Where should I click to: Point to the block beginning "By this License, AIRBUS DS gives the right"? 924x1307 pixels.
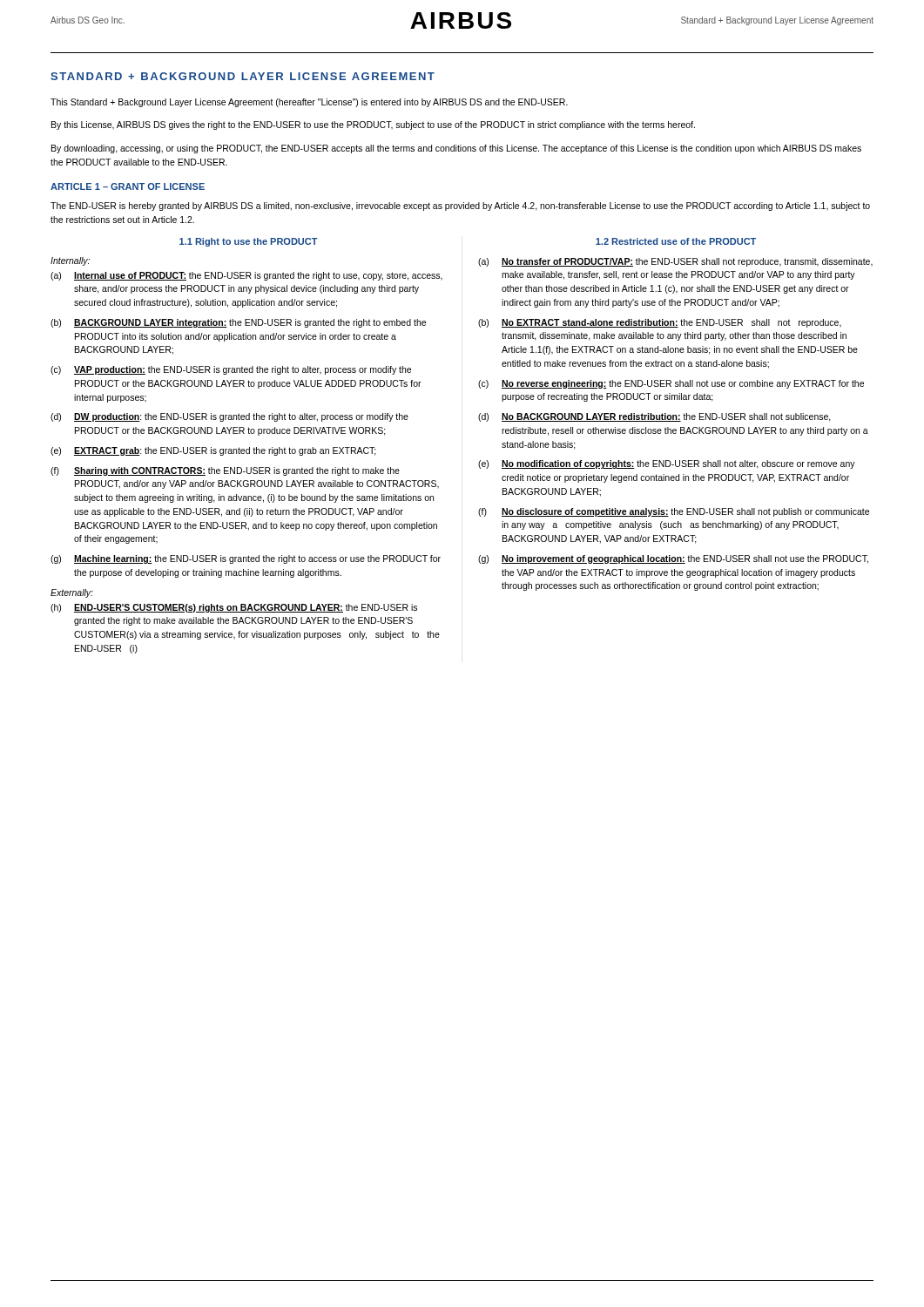373,125
